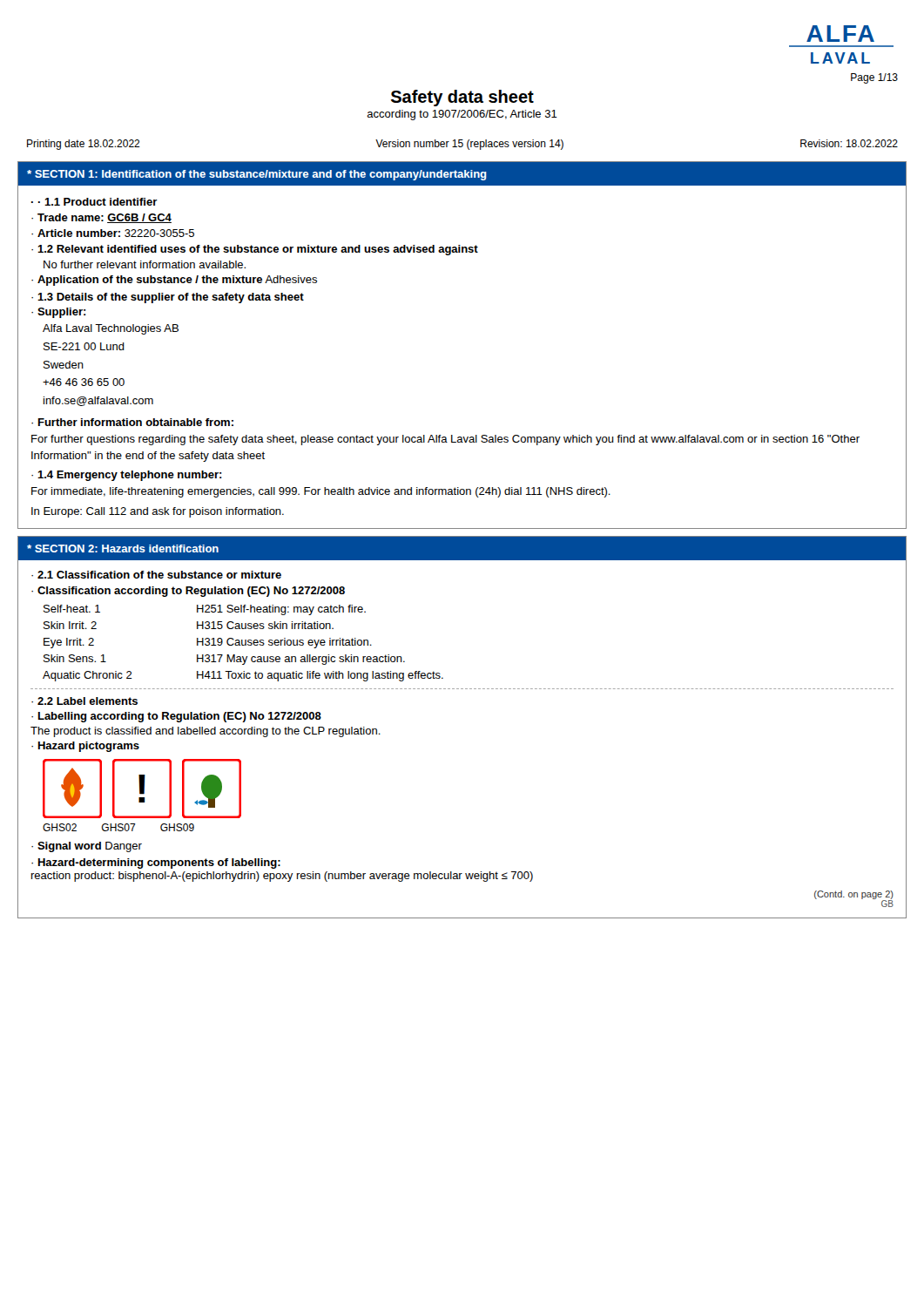Screen dimensions: 1307x924
Task: Locate the text containing "· Article number: 32220-3055-5"
Action: click(x=113, y=233)
